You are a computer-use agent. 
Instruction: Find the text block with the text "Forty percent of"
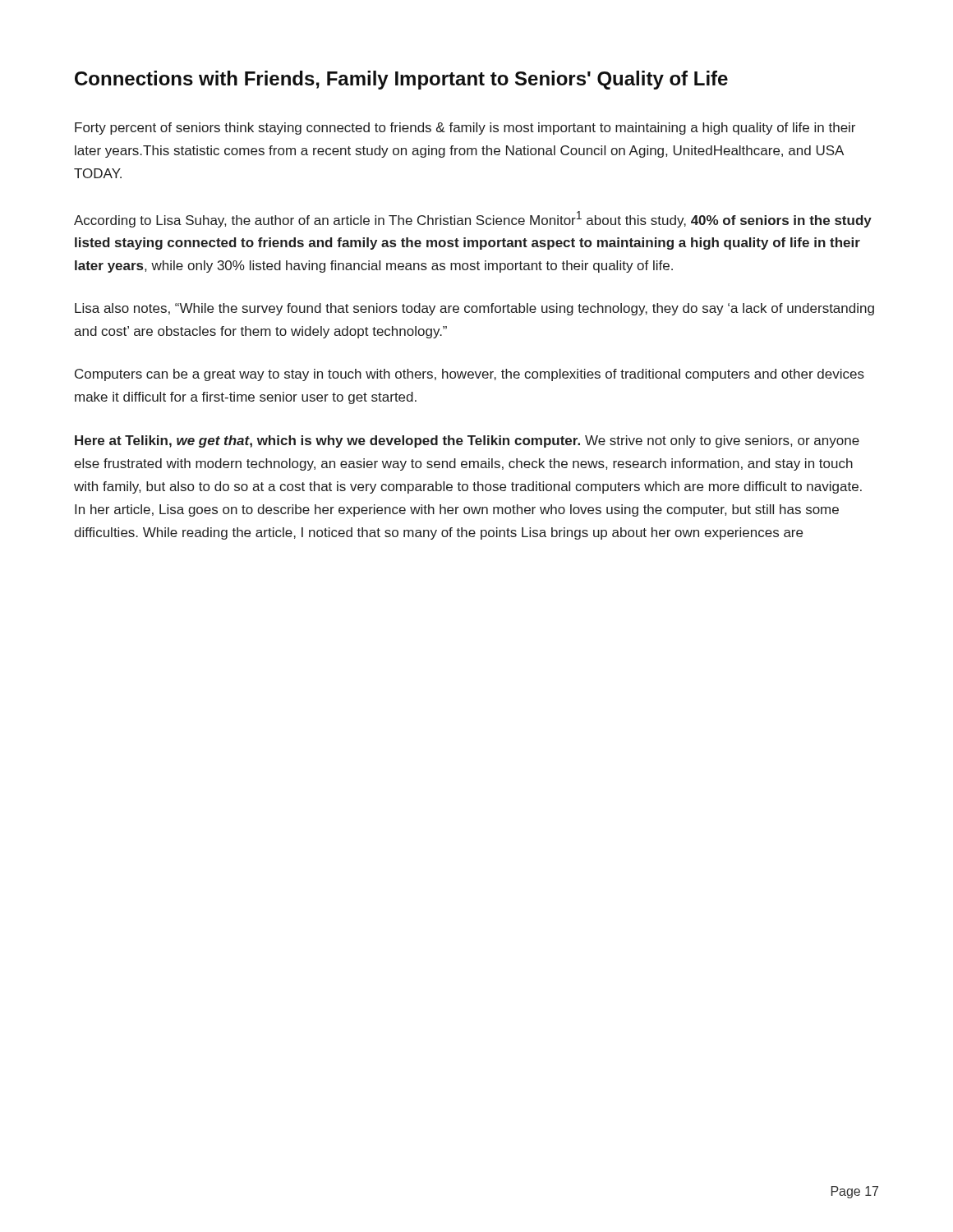465,151
